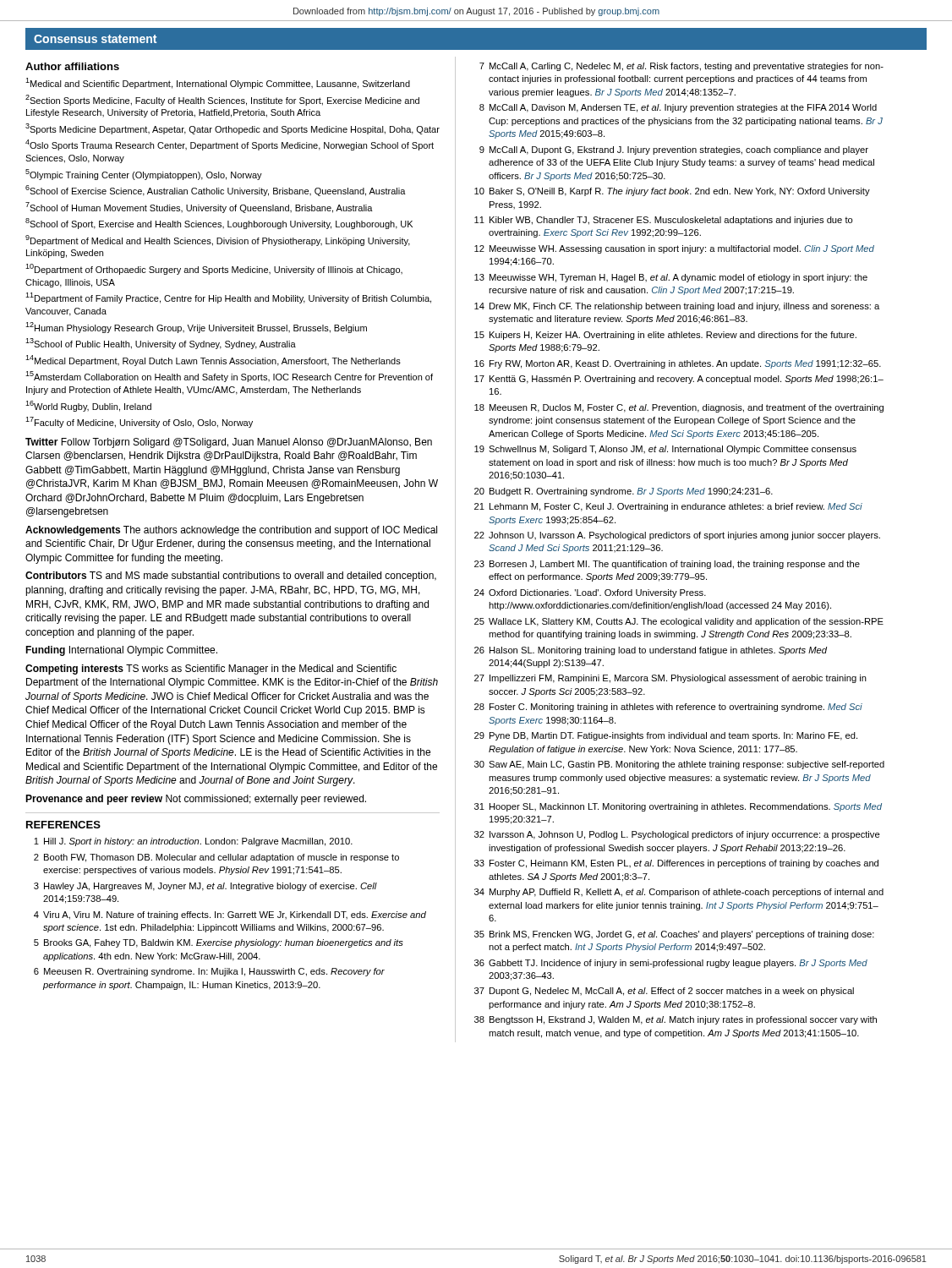The image size is (952, 1268).
Task: Point to the block starting "31Hooper SL, Mackinnon LT. Monitoring overtraining in"
Action: (x=678, y=813)
